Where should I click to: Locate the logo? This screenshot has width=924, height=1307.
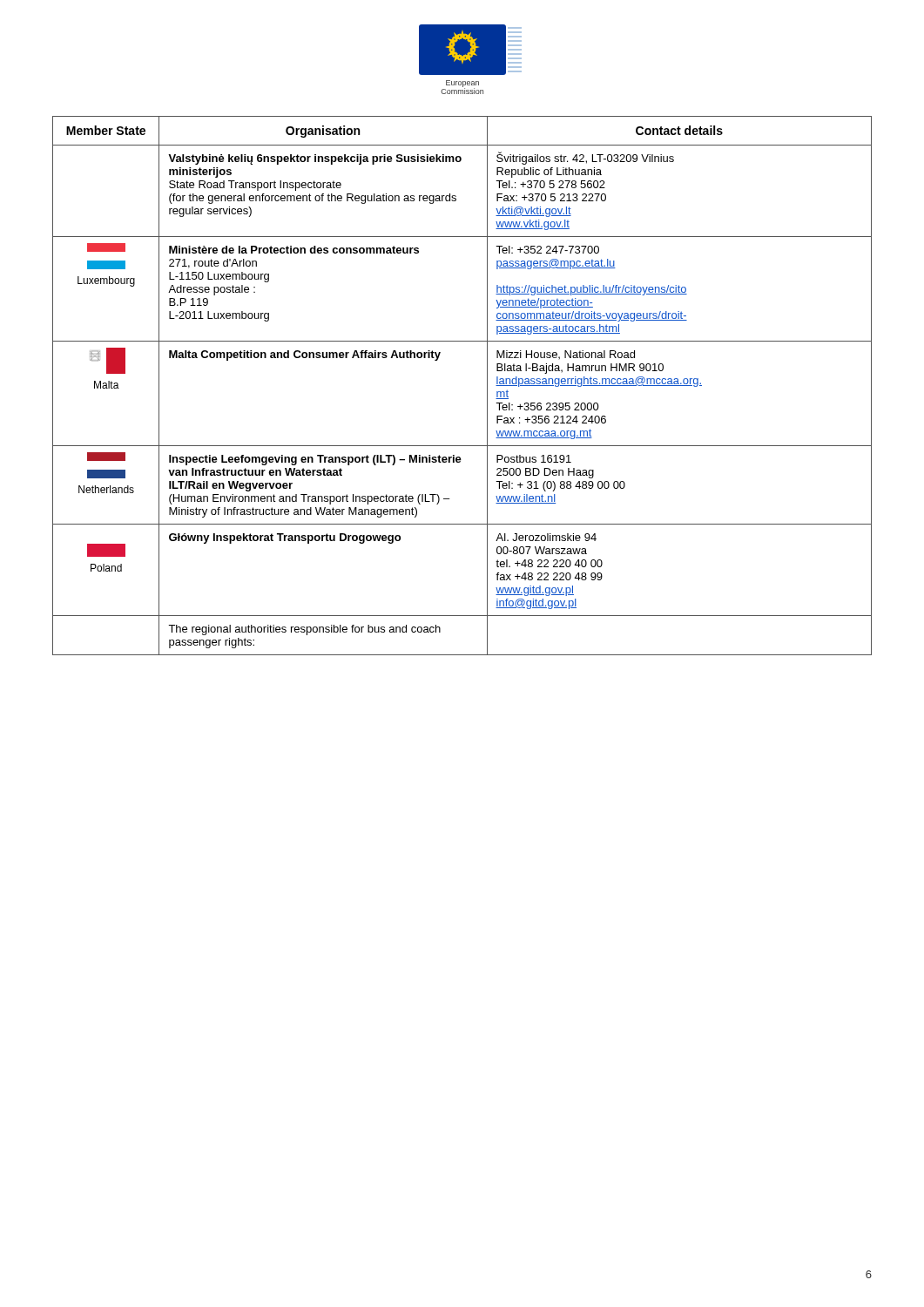(462, 58)
